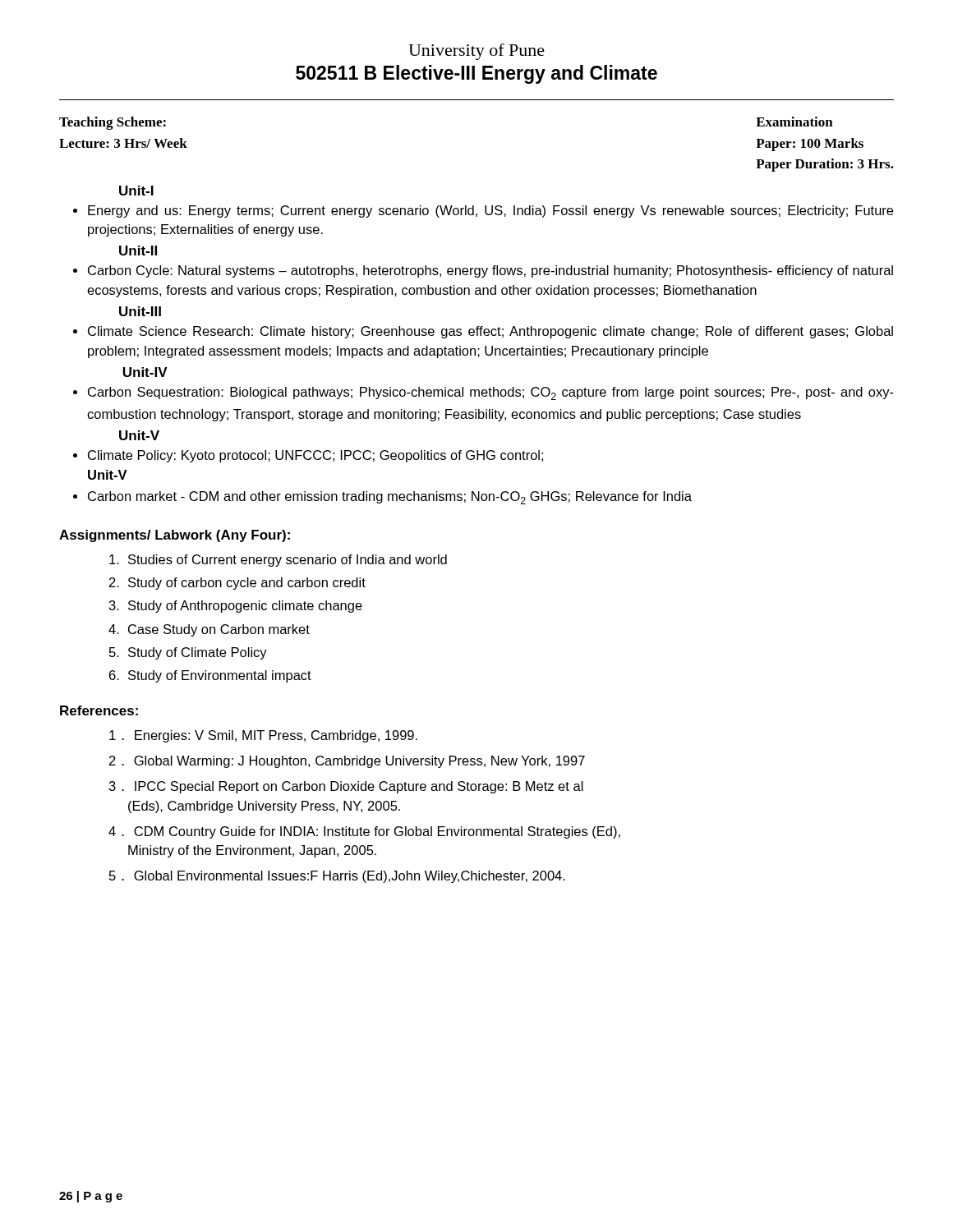Find the passage starting "Climate Policy: Kyoto protocol; UNFCCC; IPCC; Geopolitics of"
The width and height of the screenshot is (953, 1232).
[x=316, y=467]
